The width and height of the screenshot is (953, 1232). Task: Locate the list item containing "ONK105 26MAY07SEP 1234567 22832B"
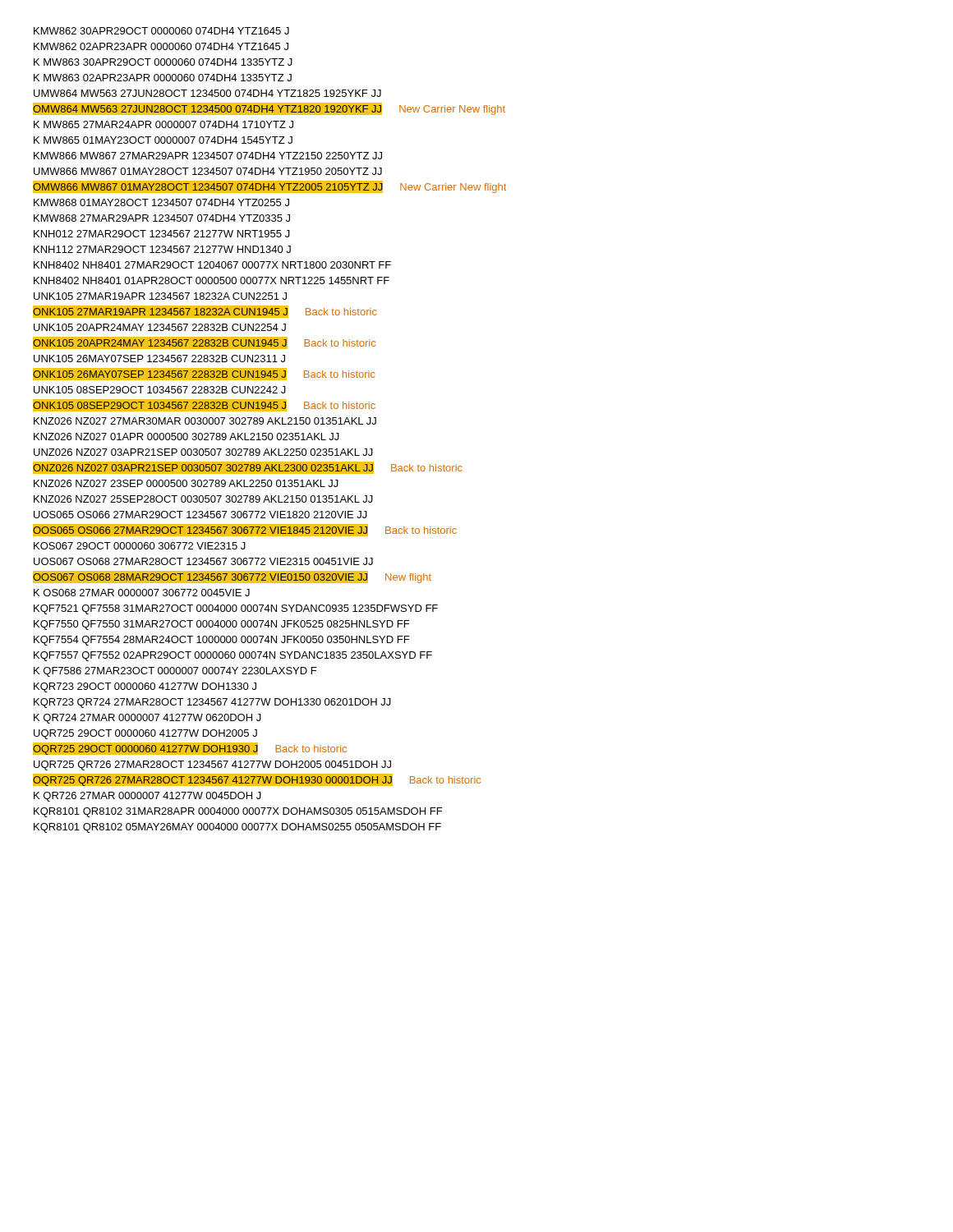pyautogui.click(x=204, y=374)
